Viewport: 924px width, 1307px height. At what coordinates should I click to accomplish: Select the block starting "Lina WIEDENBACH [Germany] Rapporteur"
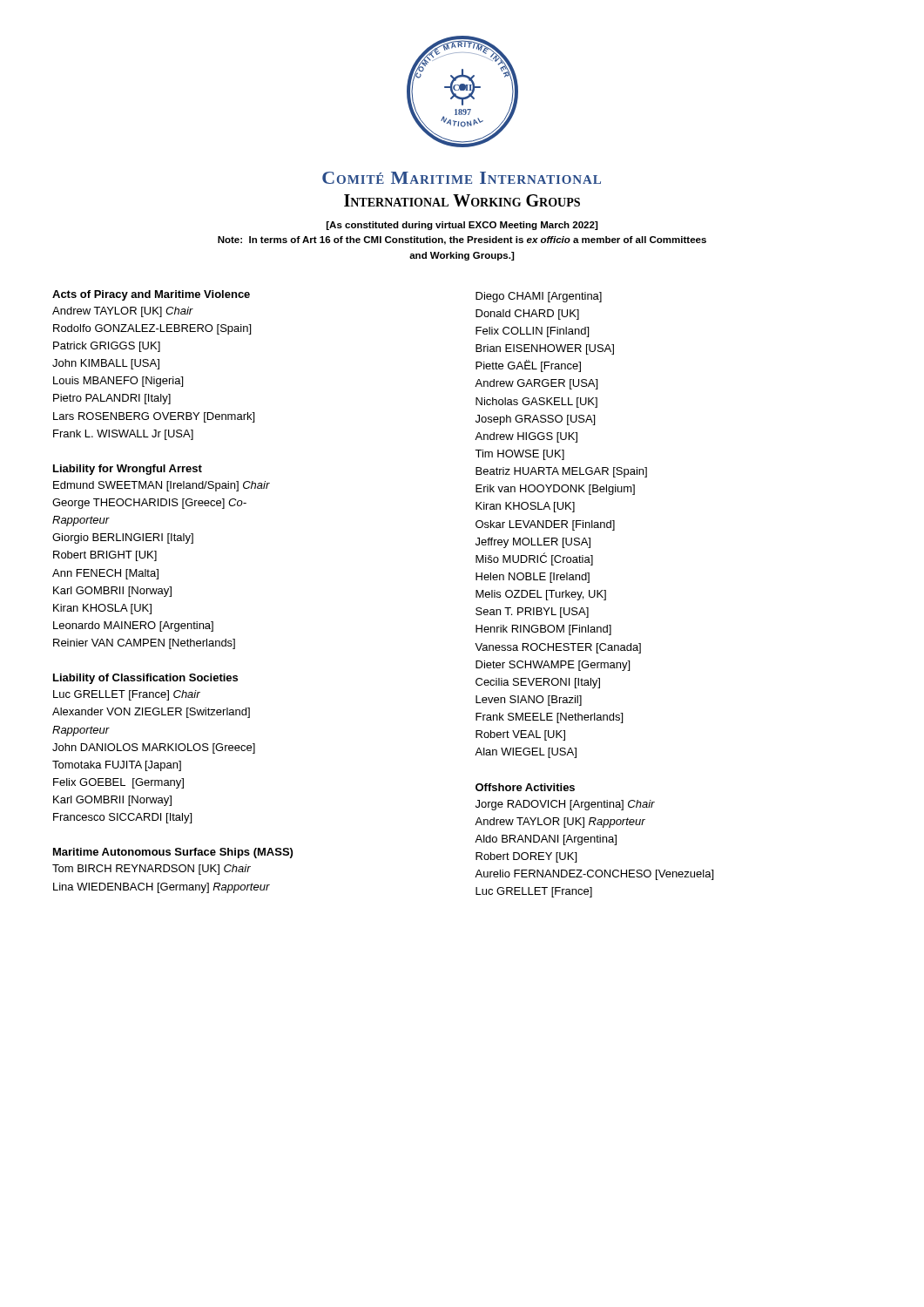click(161, 886)
